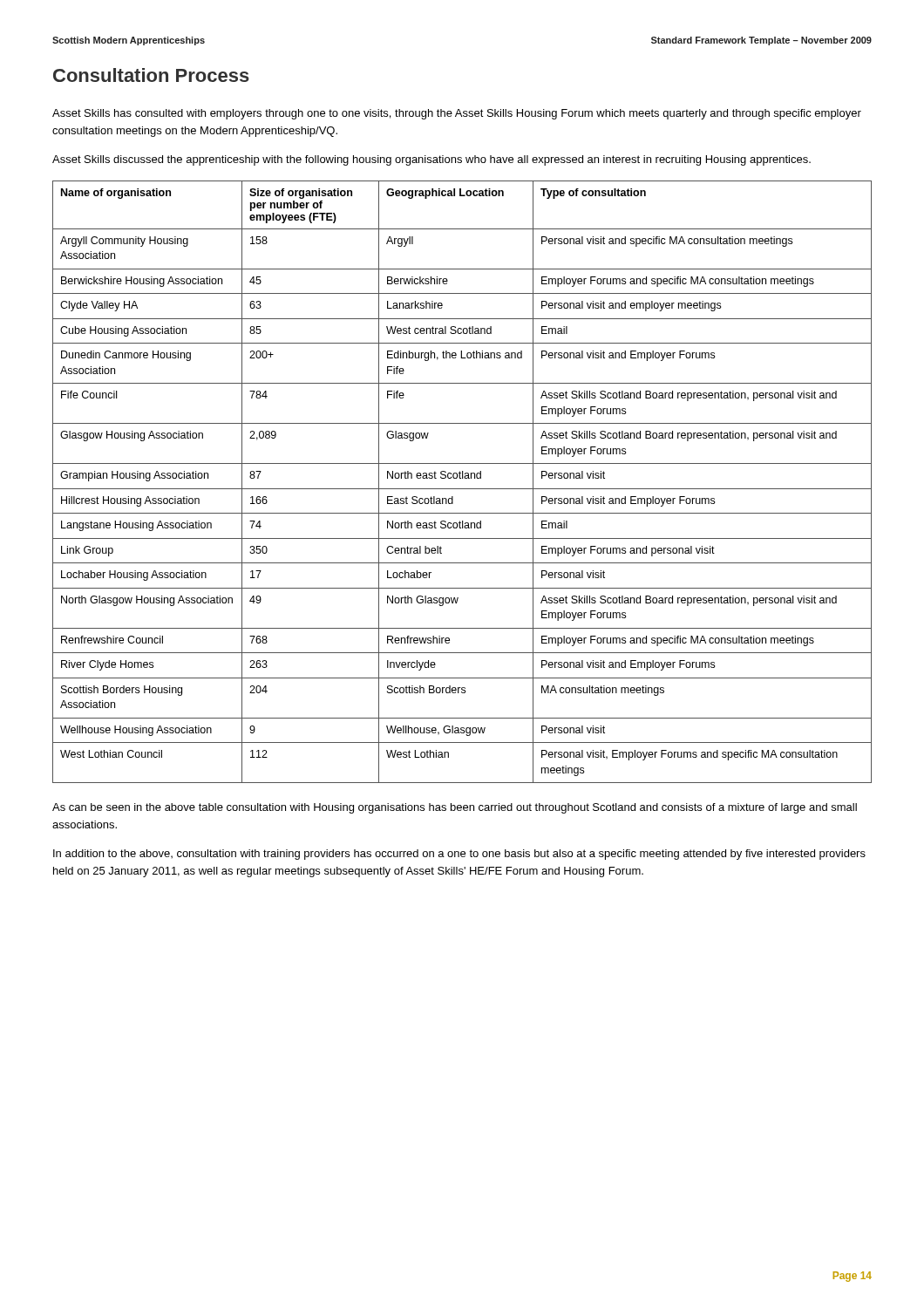This screenshot has width=924, height=1308.
Task: Where is the passage that starts "Asset Skills has consulted with"?
Action: click(457, 121)
